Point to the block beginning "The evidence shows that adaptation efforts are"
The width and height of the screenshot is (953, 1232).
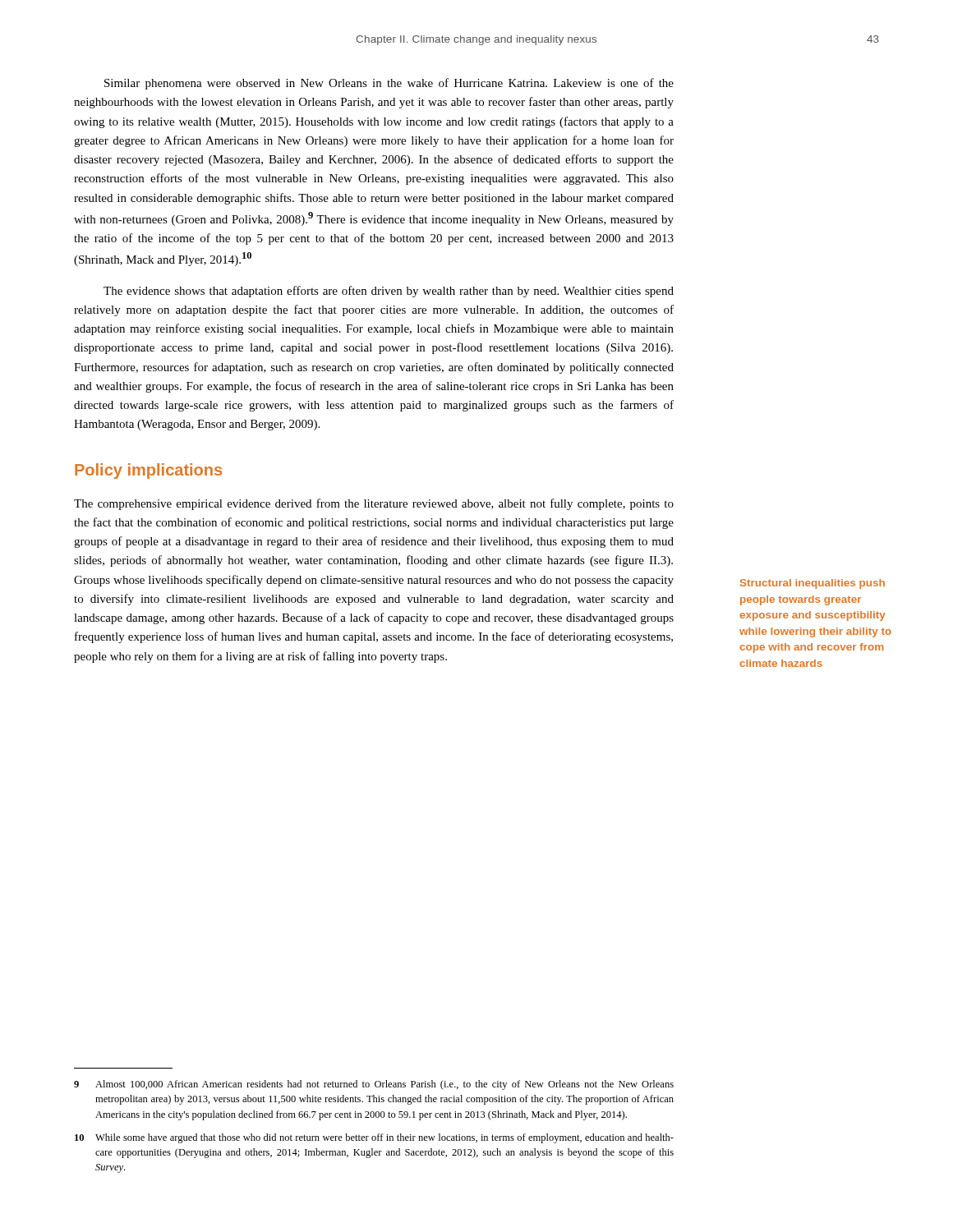click(x=374, y=358)
